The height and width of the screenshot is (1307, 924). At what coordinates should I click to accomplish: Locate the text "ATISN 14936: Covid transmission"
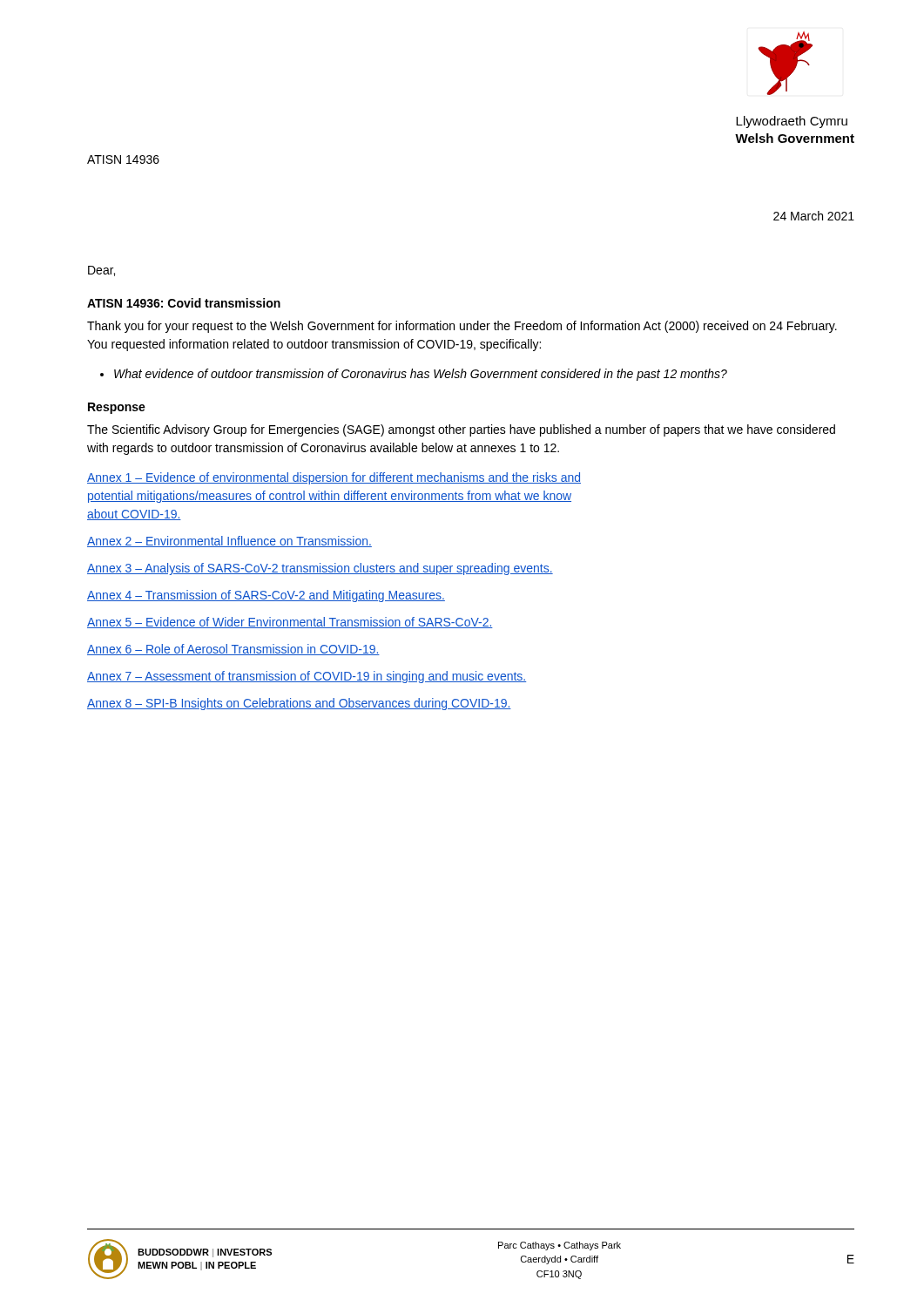click(184, 303)
